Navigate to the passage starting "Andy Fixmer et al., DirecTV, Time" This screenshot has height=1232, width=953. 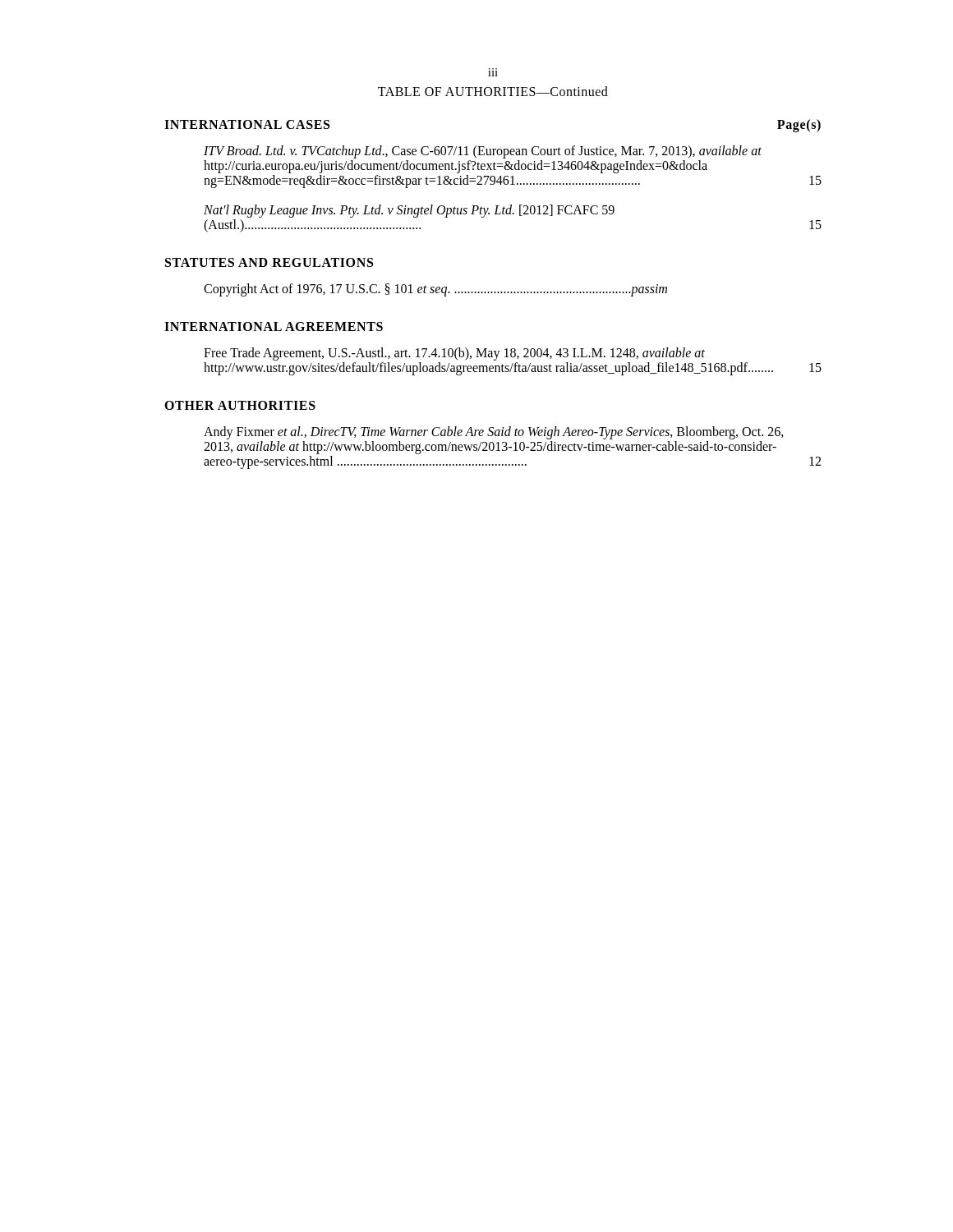(513, 447)
